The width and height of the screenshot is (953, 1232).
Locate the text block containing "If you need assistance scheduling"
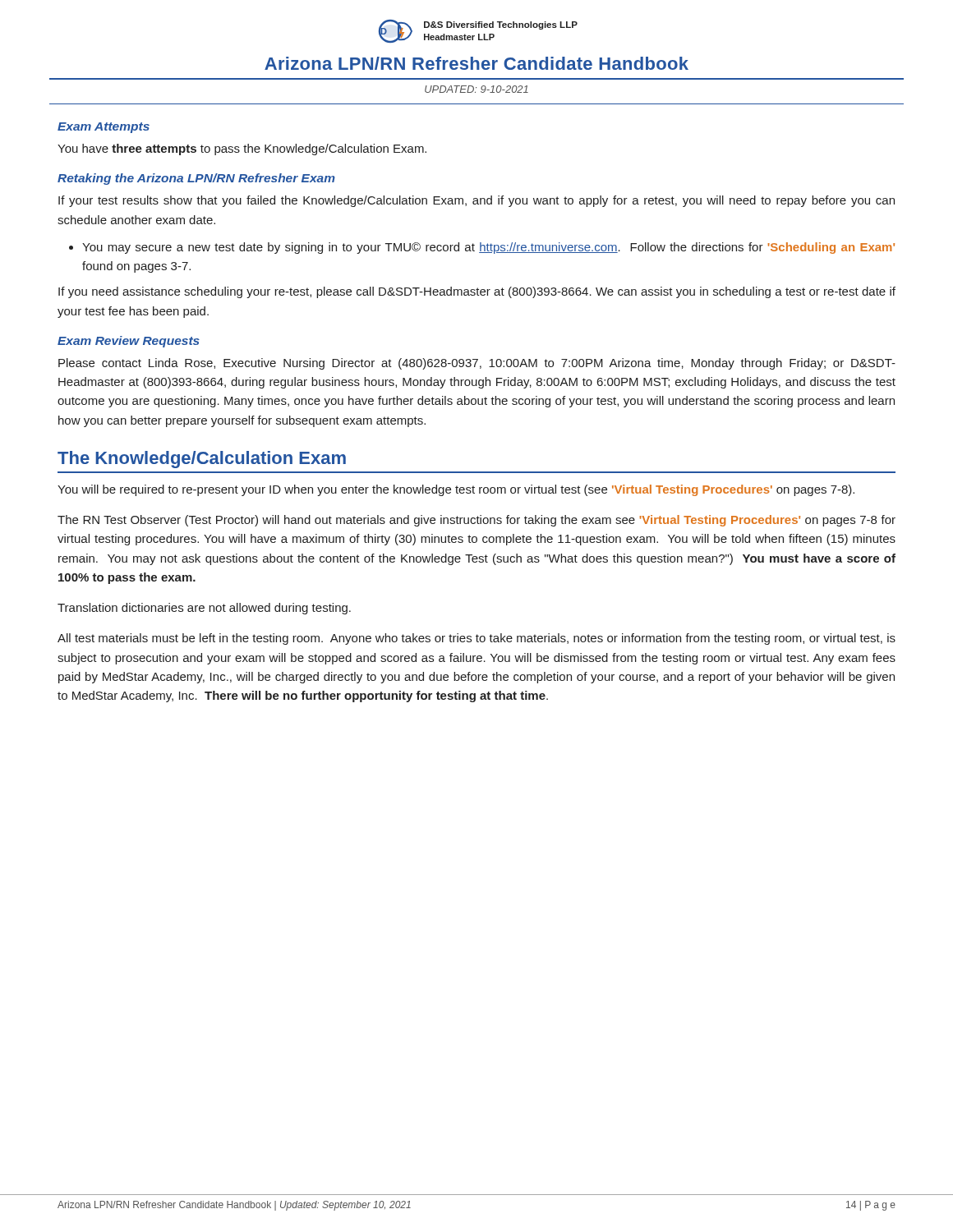[476, 301]
